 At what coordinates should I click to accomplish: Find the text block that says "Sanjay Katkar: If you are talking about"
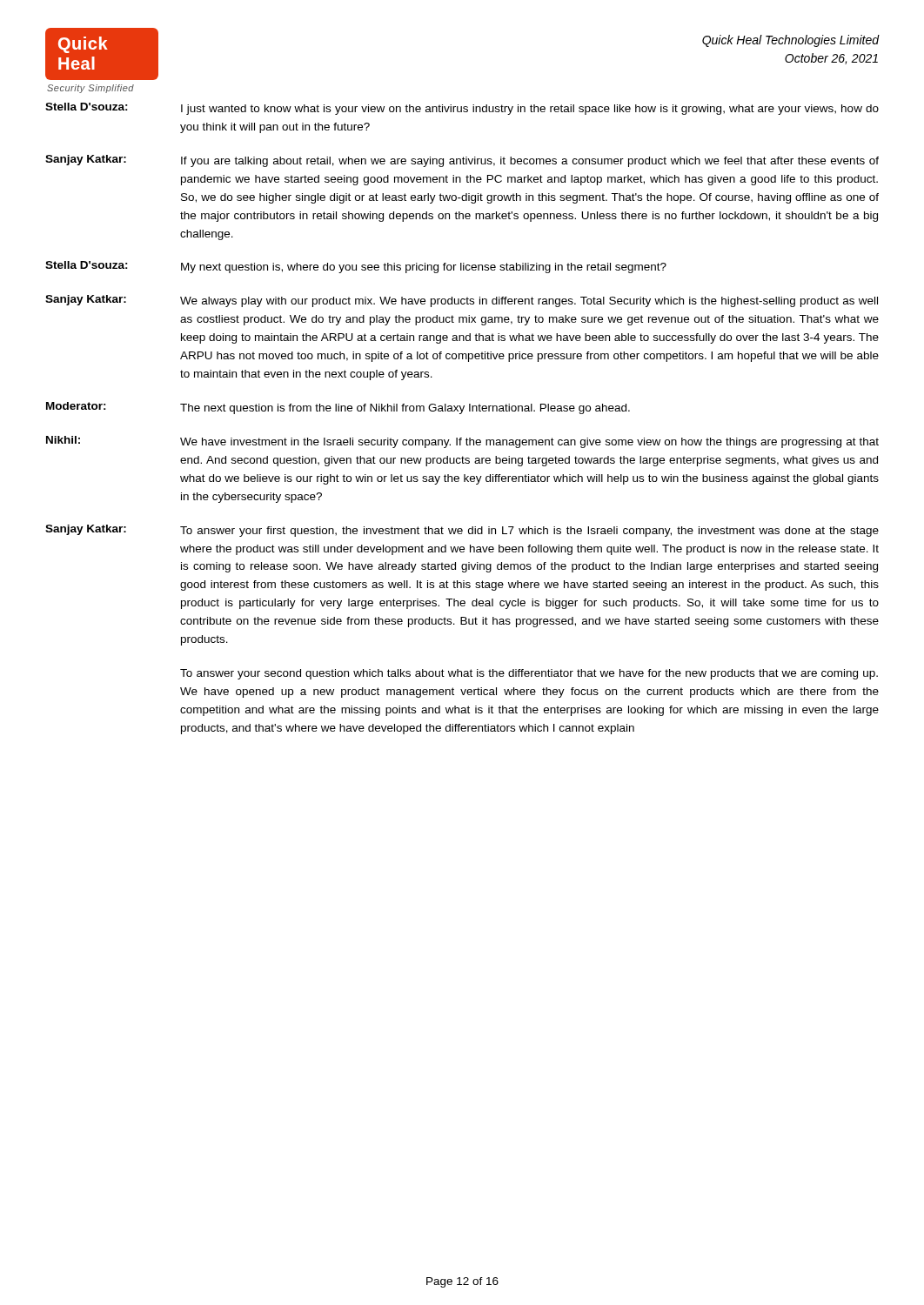[462, 198]
